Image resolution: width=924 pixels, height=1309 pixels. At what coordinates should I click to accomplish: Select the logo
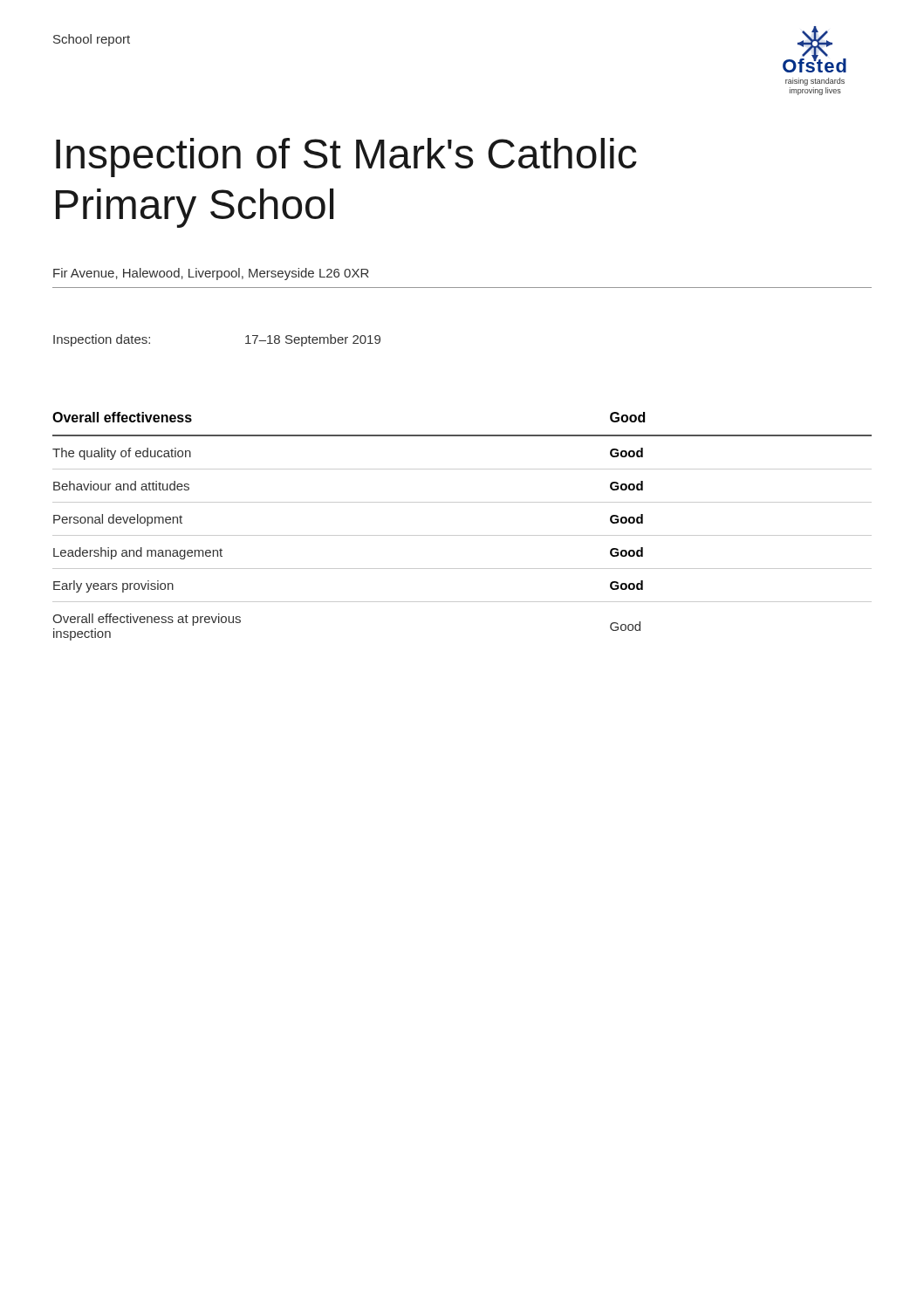[x=815, y=58]
